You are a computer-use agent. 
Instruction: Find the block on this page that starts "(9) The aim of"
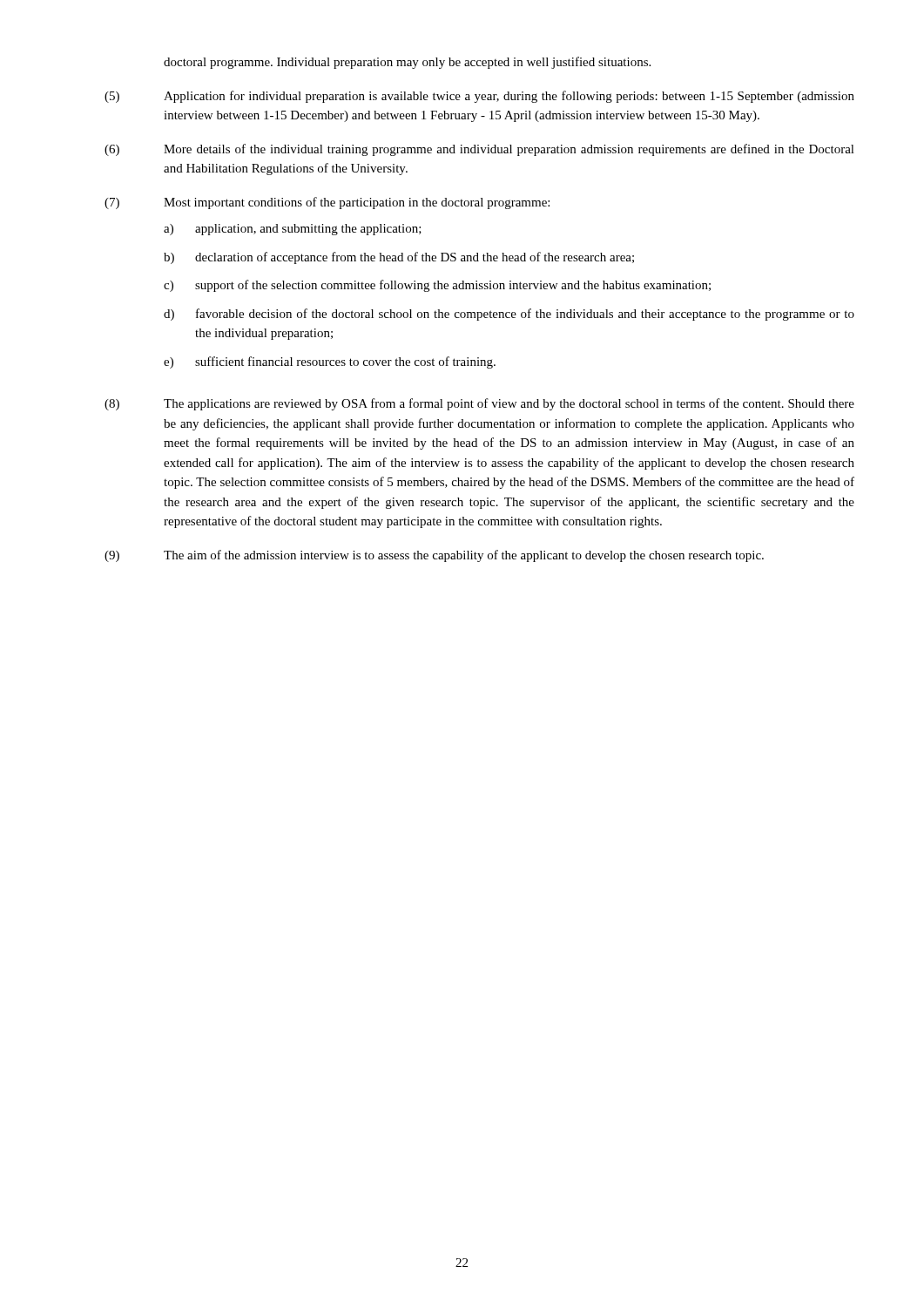click(x=479, y=555)
